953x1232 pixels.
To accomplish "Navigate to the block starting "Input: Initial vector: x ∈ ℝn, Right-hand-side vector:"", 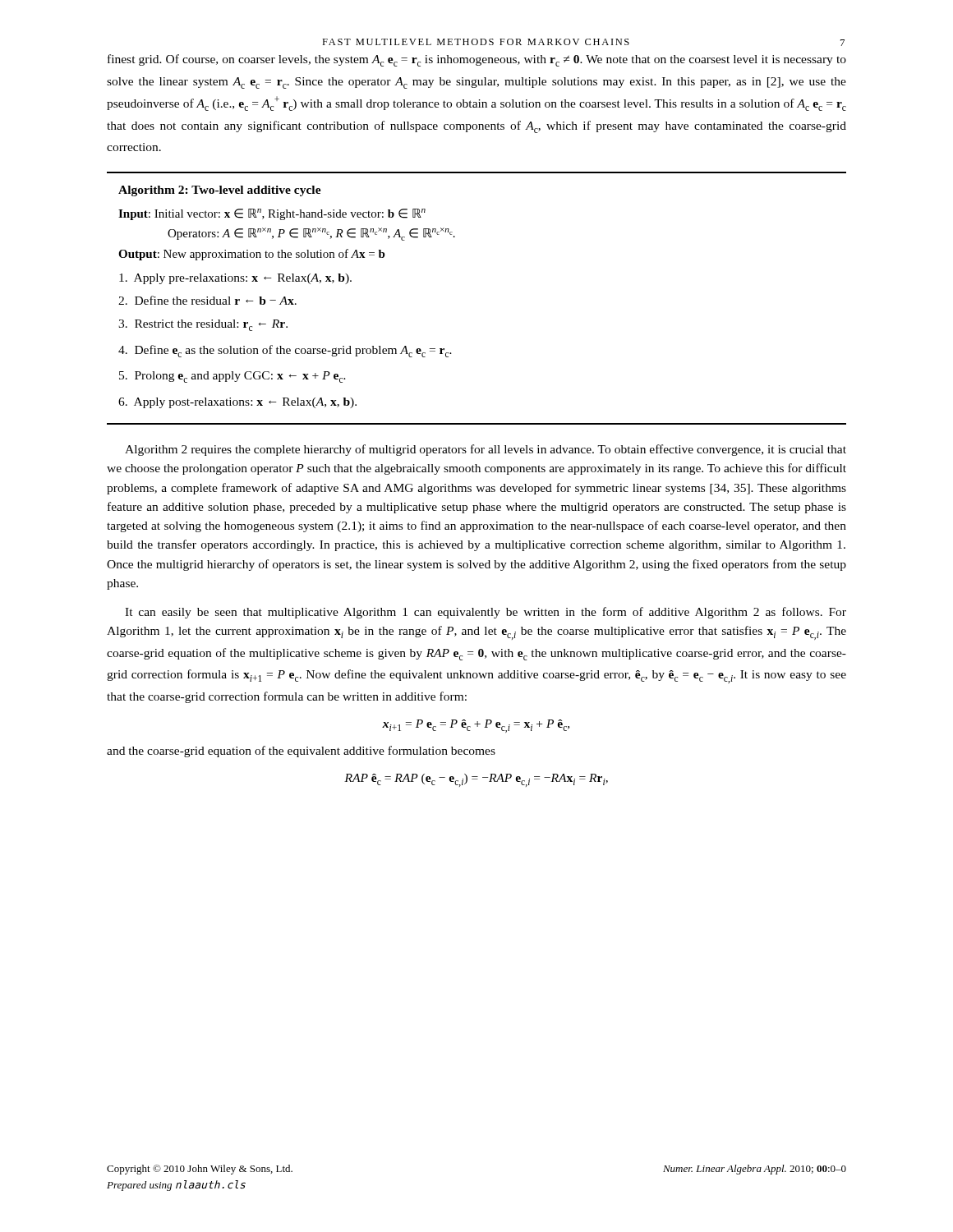I will (287, 232).
